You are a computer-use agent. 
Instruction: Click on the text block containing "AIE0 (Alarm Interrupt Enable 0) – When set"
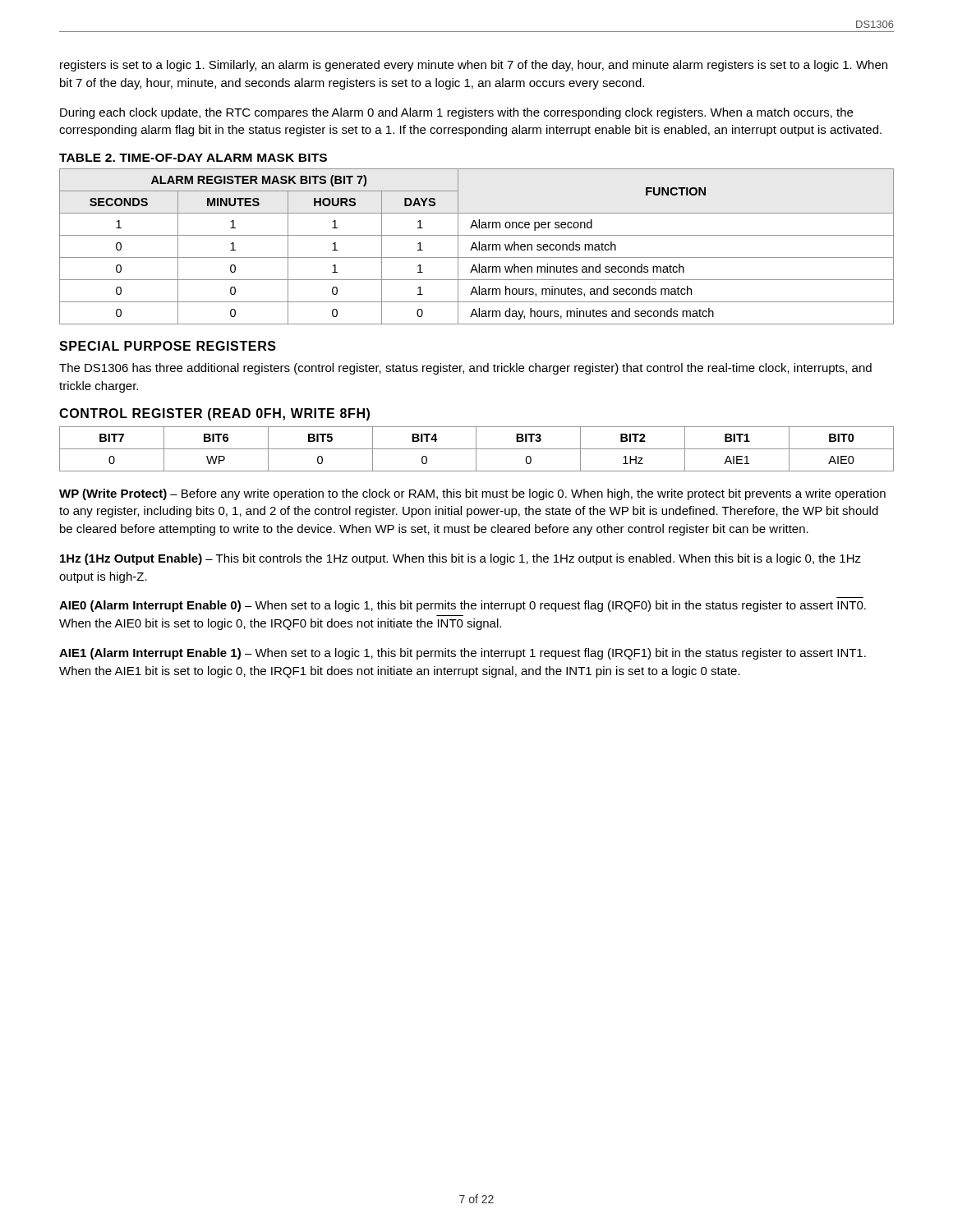pos(476,614)
